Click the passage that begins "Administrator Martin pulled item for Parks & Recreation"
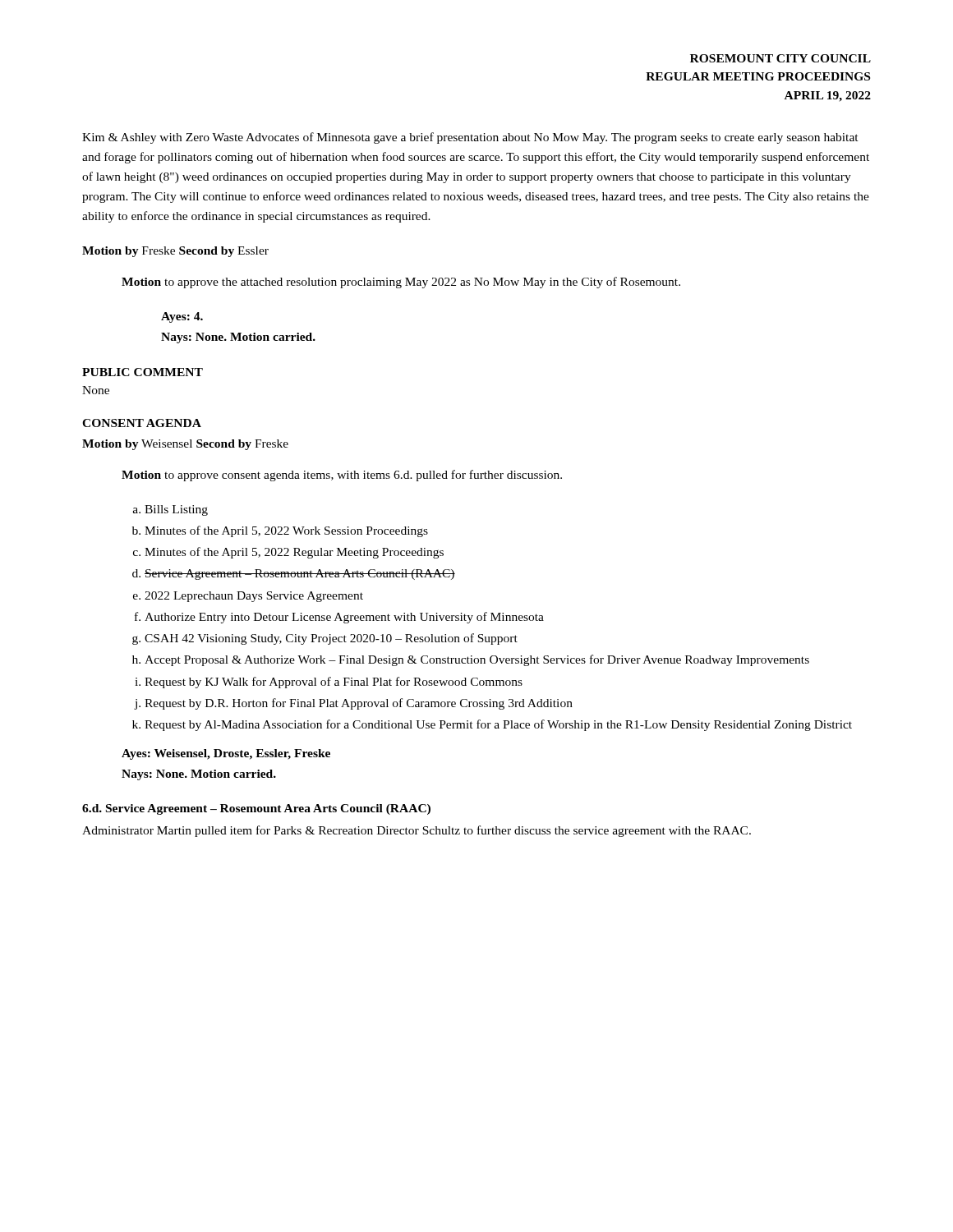This screenshot has height=1232, width=953. (476, 830)
